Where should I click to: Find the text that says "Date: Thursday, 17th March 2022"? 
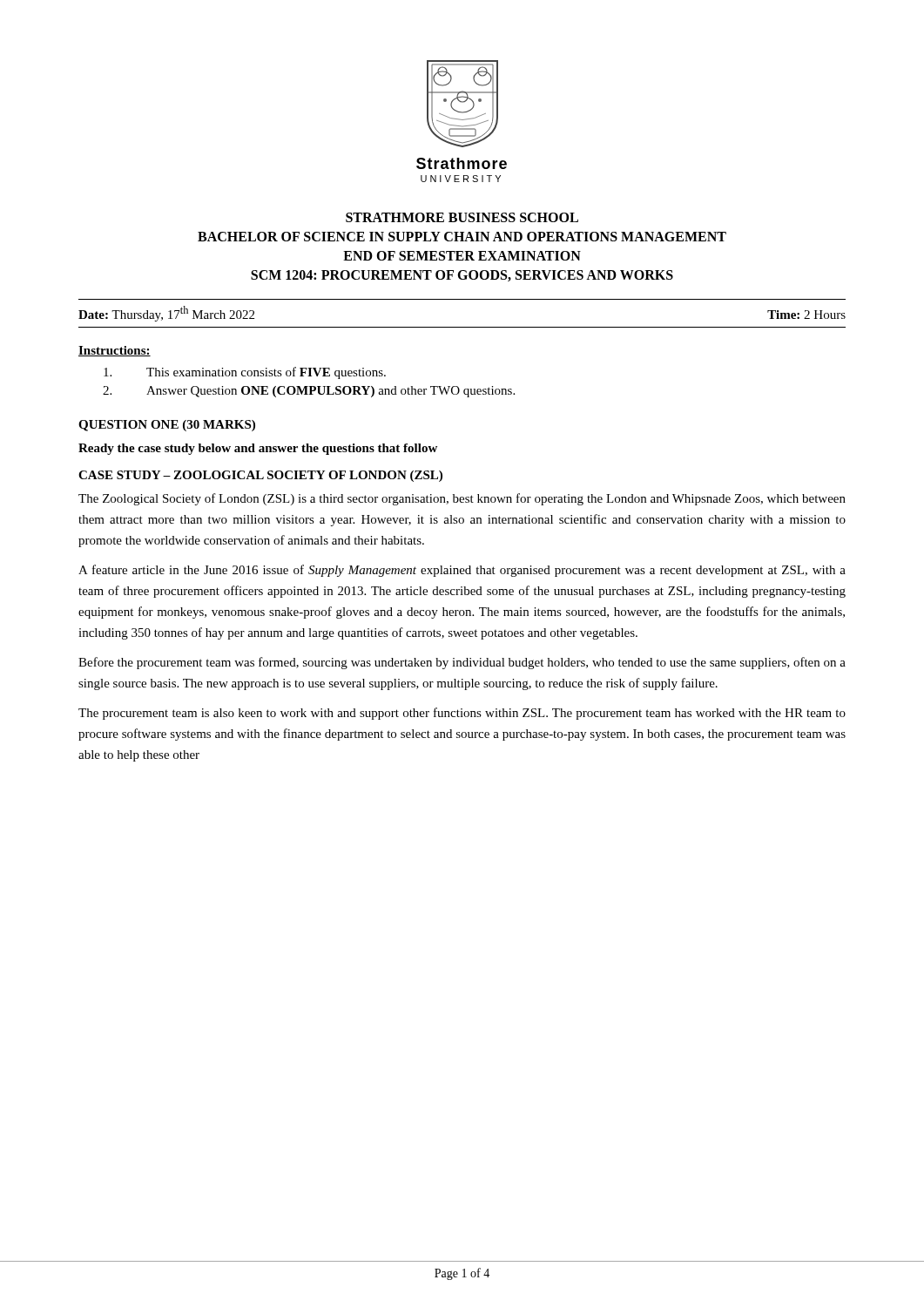pyautogui.click(x=167, y=313)
